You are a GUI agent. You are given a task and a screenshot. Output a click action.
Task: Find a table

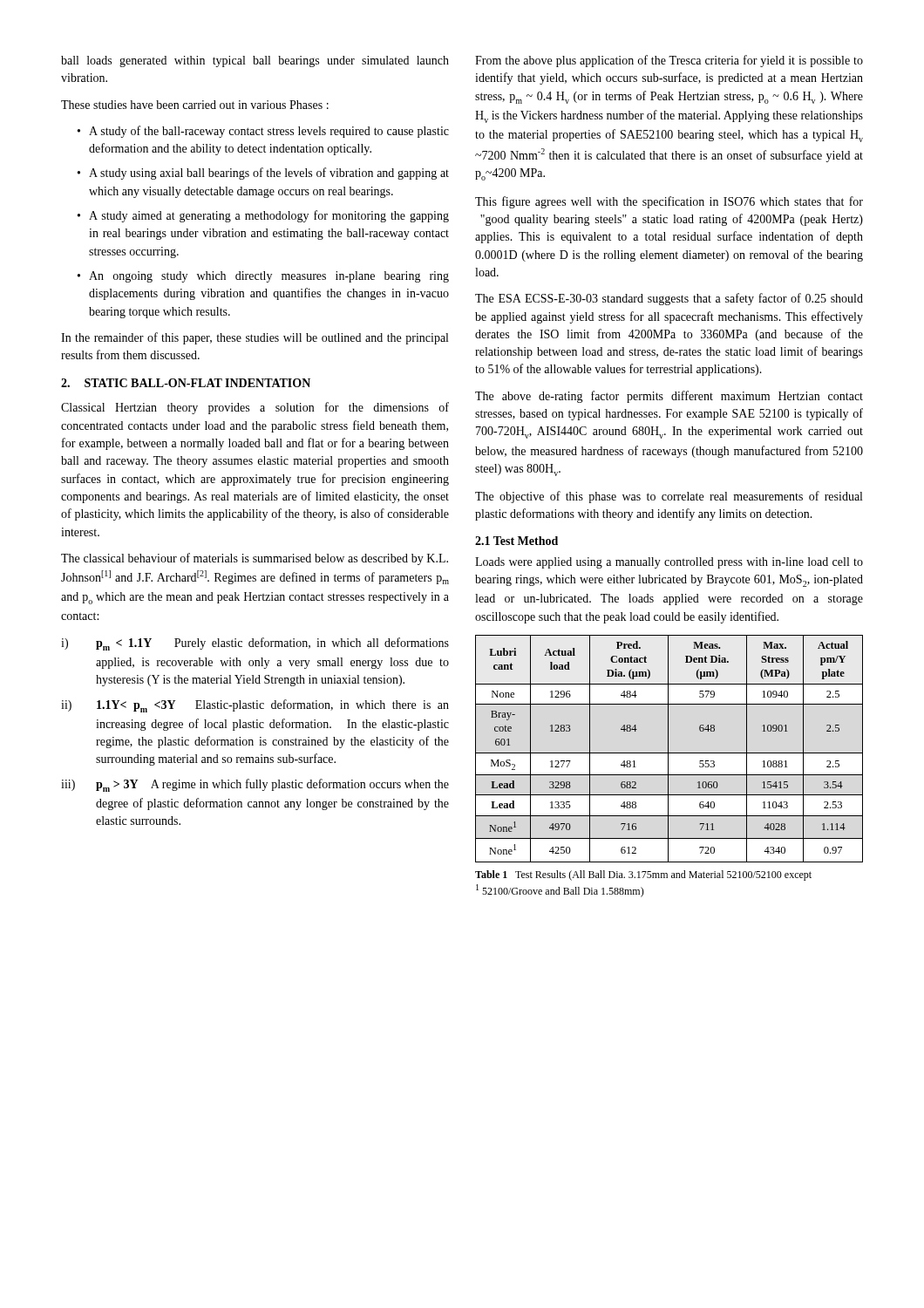(669, 748)
